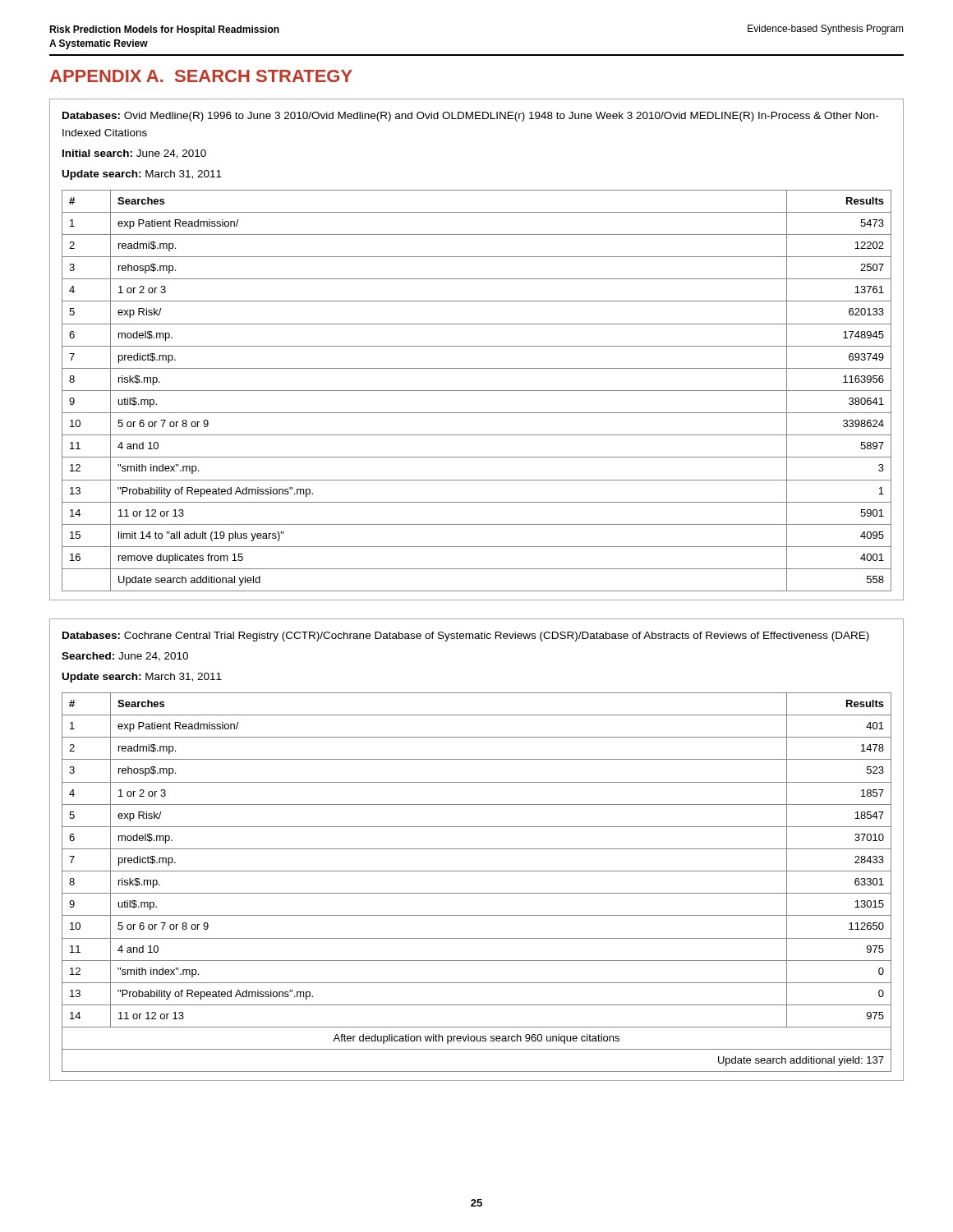Click on the table containing "After deduplication with previous"
953x1232 pixels.
pos(476,882)
